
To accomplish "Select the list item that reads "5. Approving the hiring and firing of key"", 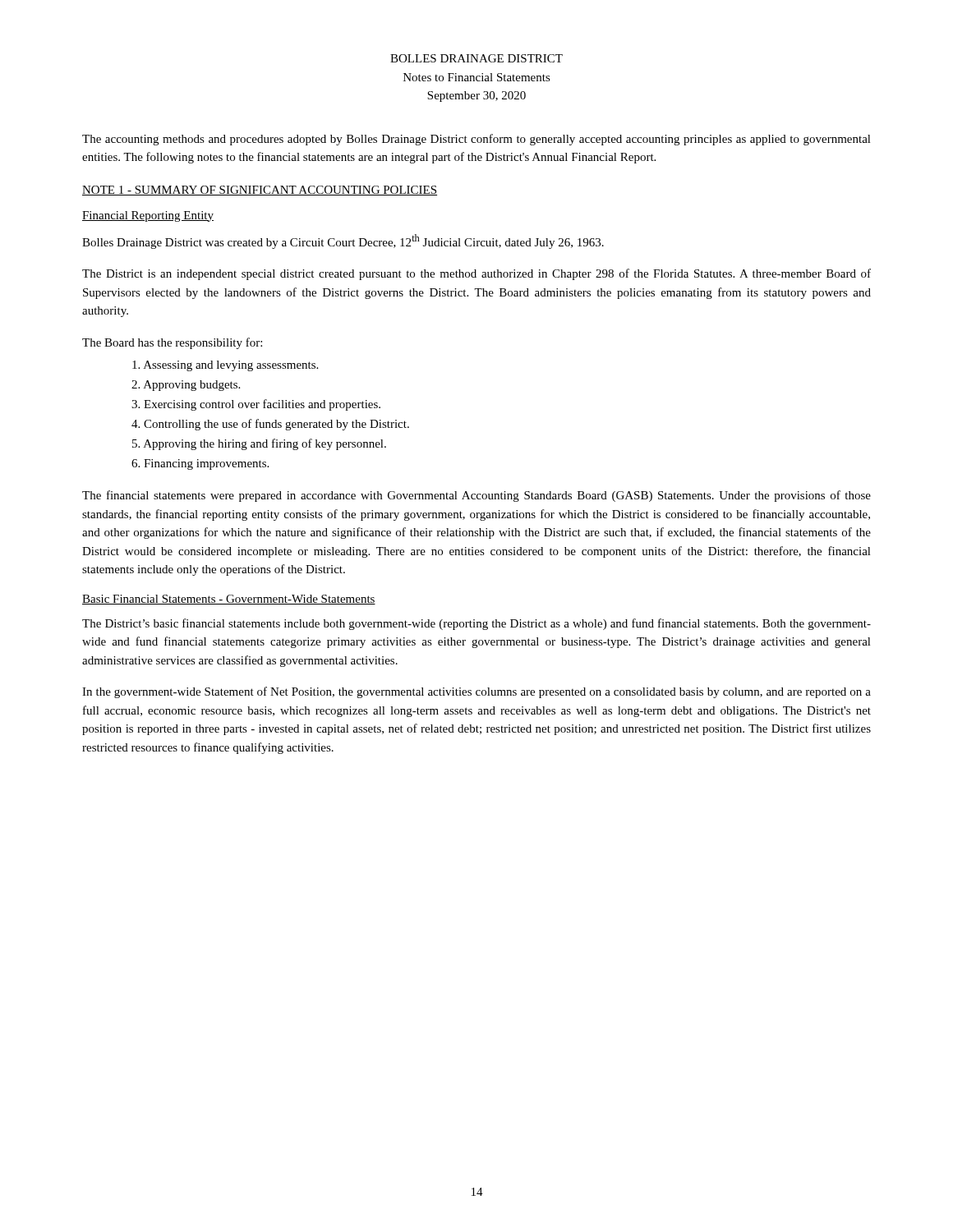I will pos(259,444).
